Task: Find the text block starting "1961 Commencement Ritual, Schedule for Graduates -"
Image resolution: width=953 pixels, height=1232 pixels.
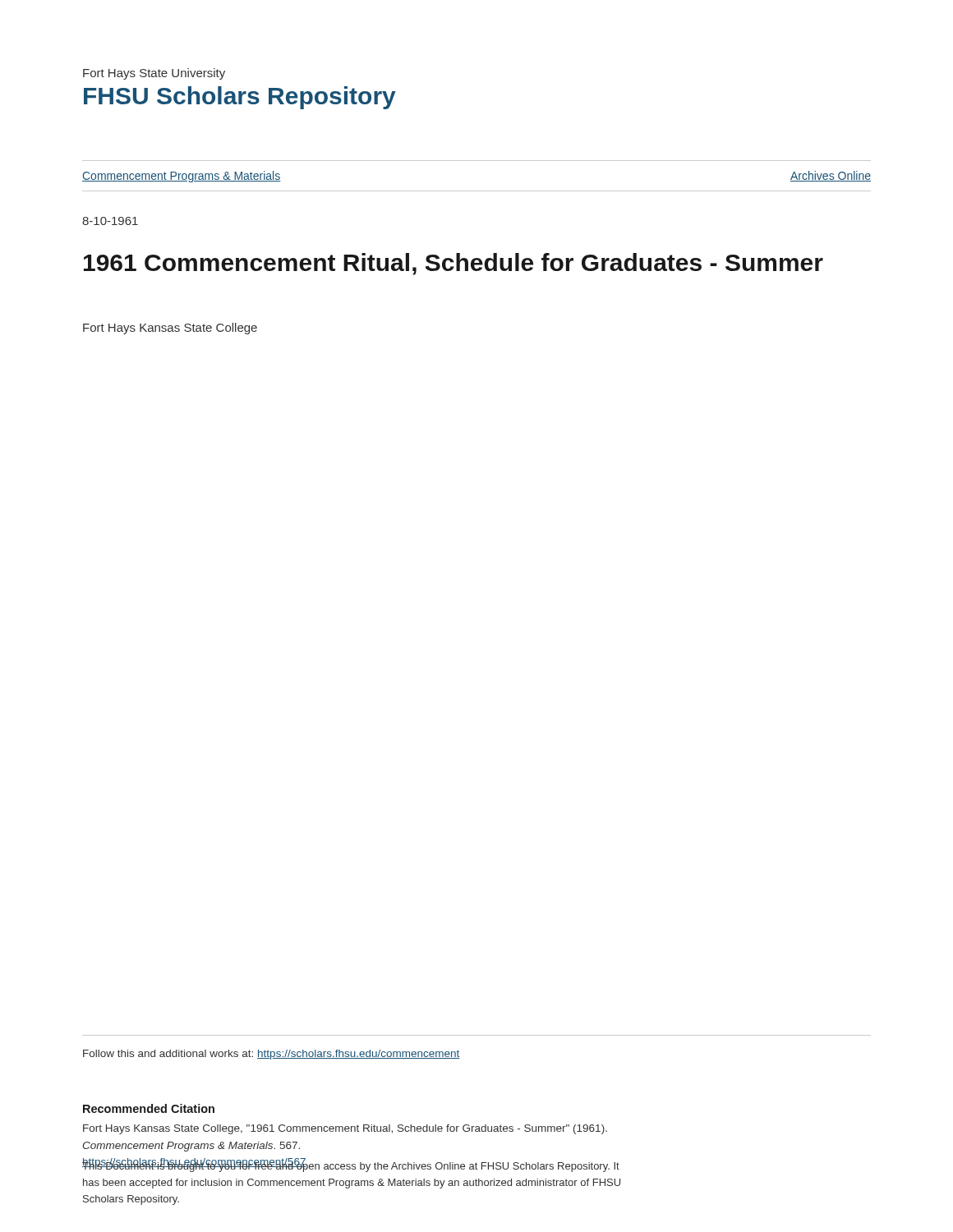Action: click(476, 262)
